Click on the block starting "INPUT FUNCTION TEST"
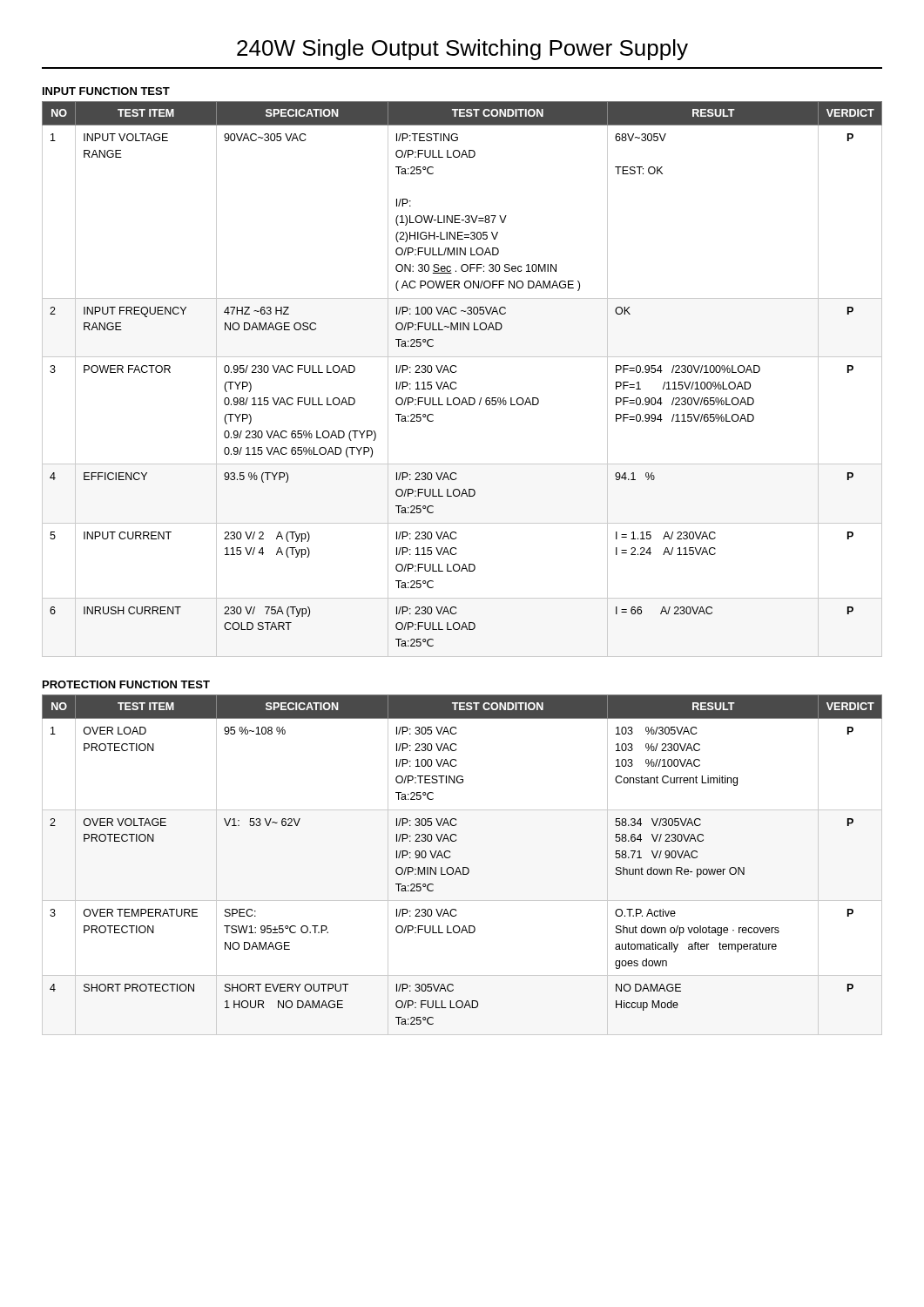Screen dimensions: 1307x924 [106, 91]
